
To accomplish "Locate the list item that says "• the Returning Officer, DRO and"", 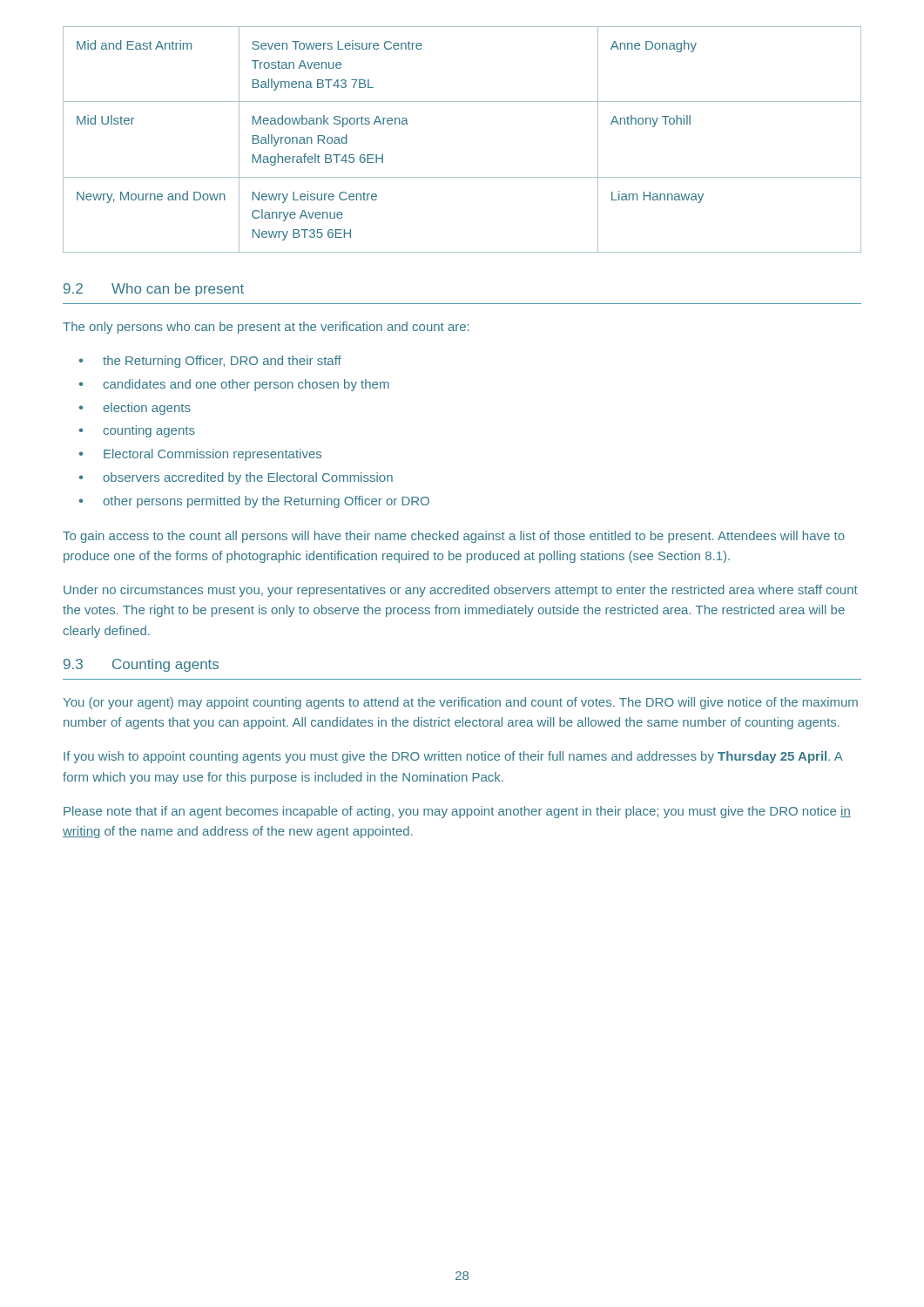I will point(210,362).
